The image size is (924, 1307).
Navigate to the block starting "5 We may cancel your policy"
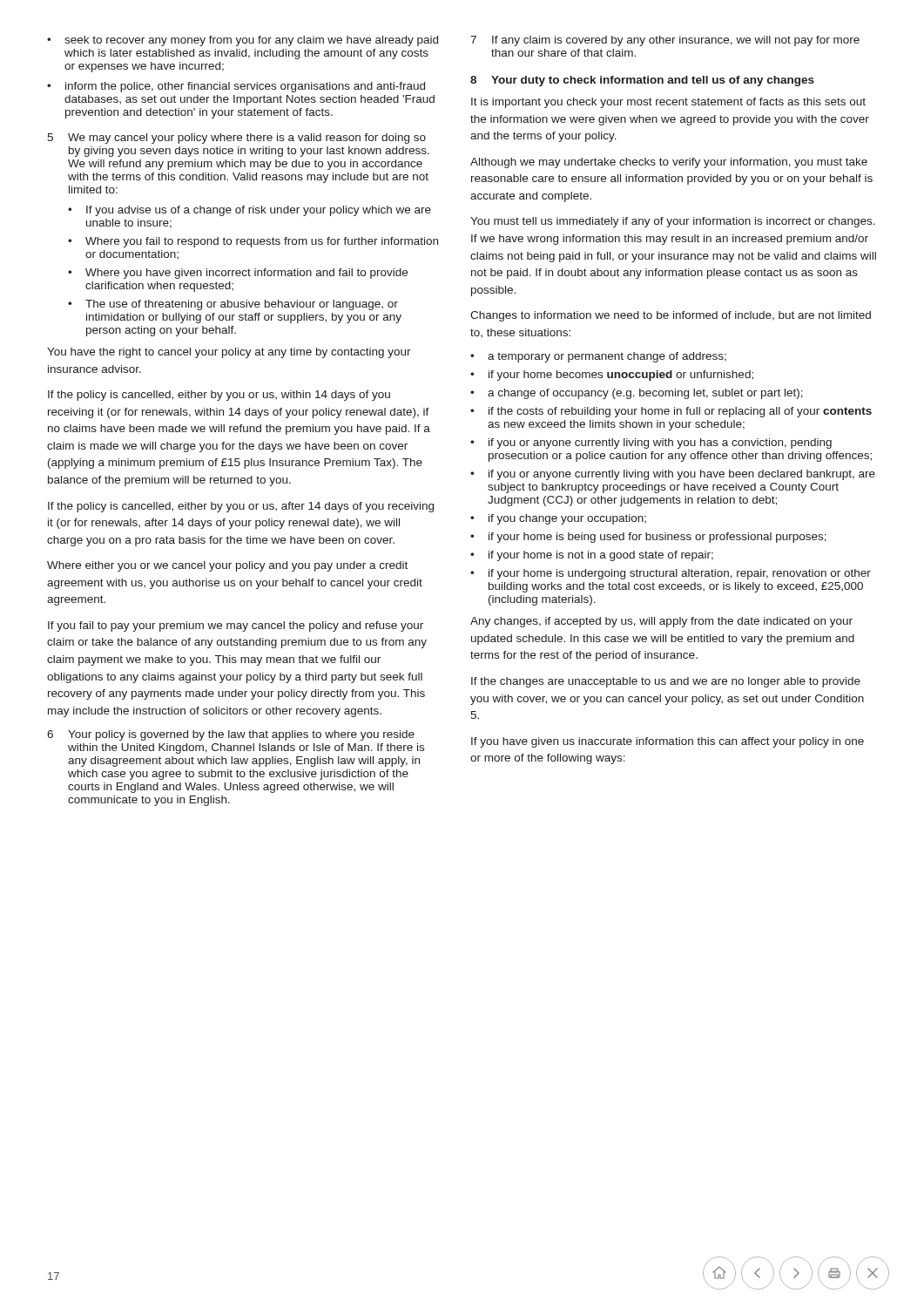point(243,163)
